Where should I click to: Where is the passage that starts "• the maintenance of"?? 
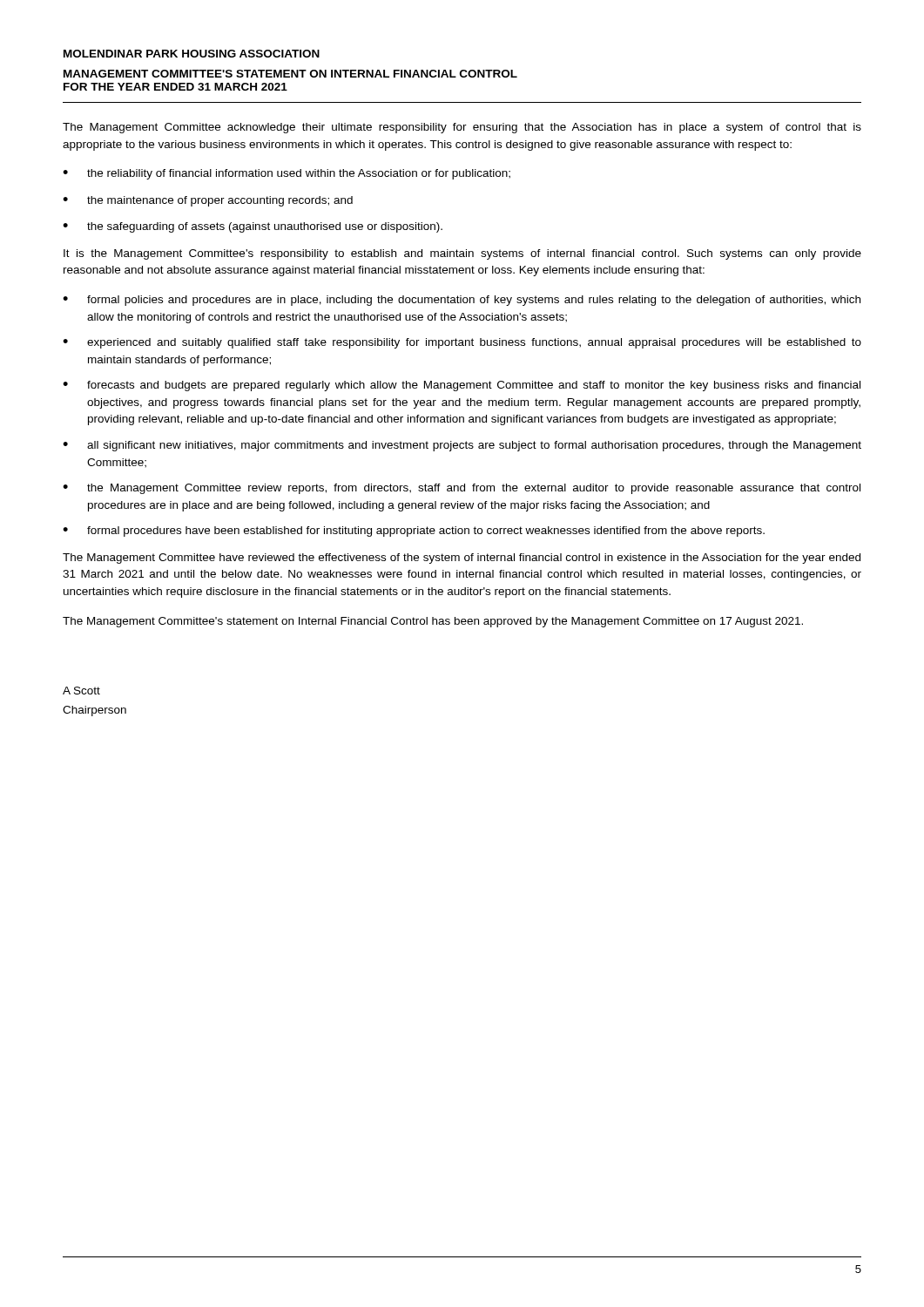[x=208, y=201]
